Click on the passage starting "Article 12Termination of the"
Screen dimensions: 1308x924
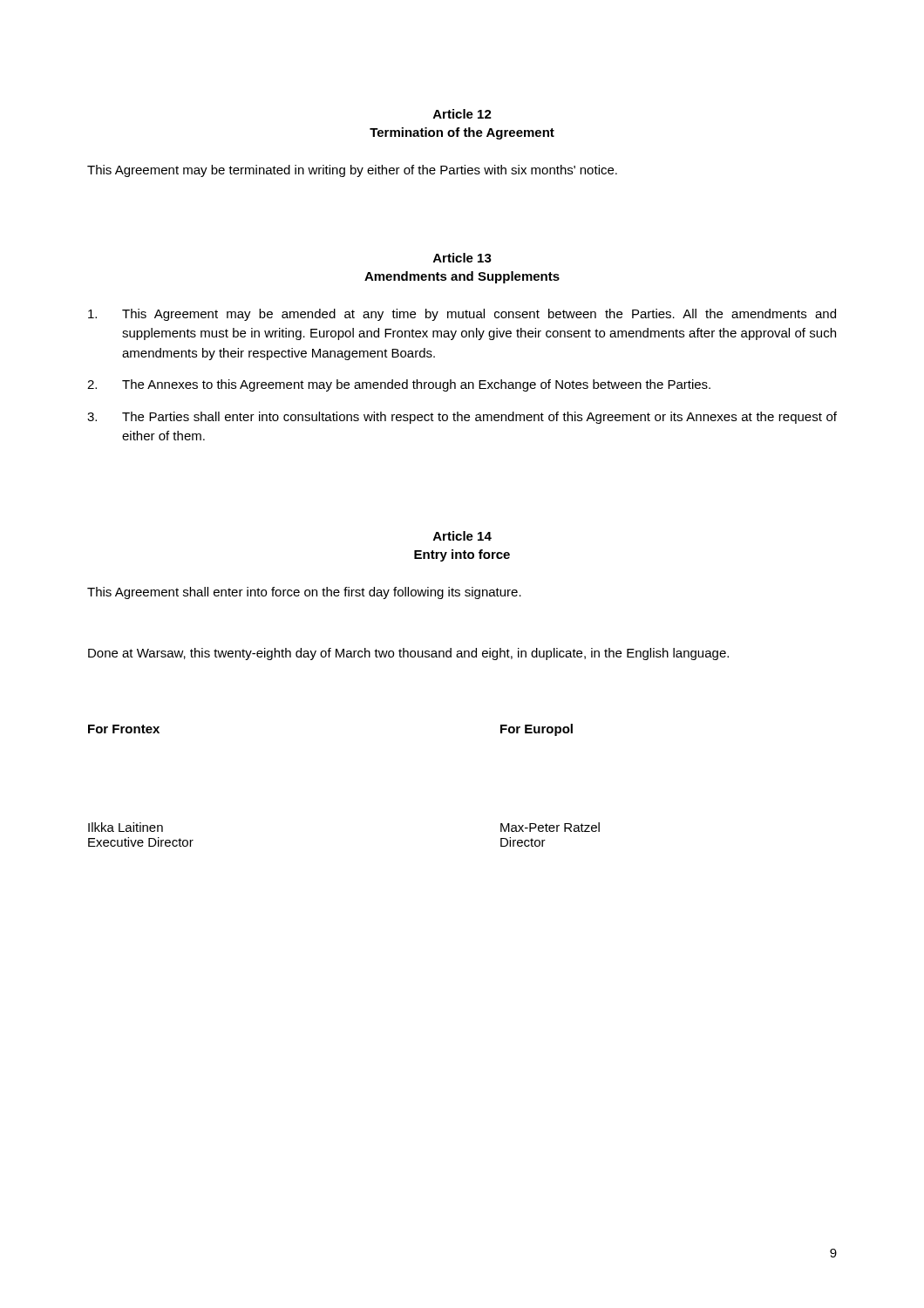pos(462,123)
